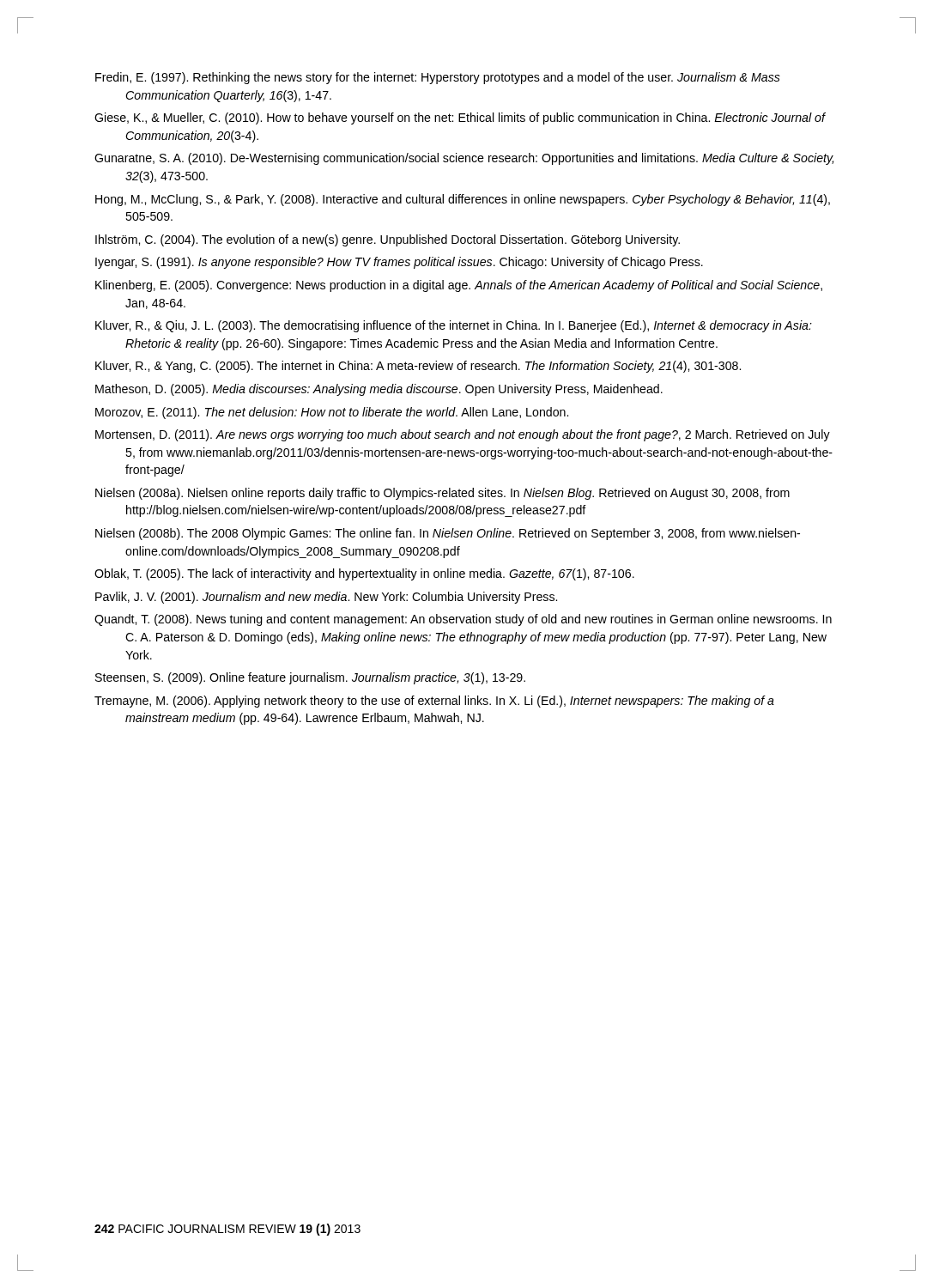Viewport: 933px width, 1288px height.
Task: Locate the list item with the text "Fredin, E. (1997). Rethinking the news story"
Action: point(437,86)
